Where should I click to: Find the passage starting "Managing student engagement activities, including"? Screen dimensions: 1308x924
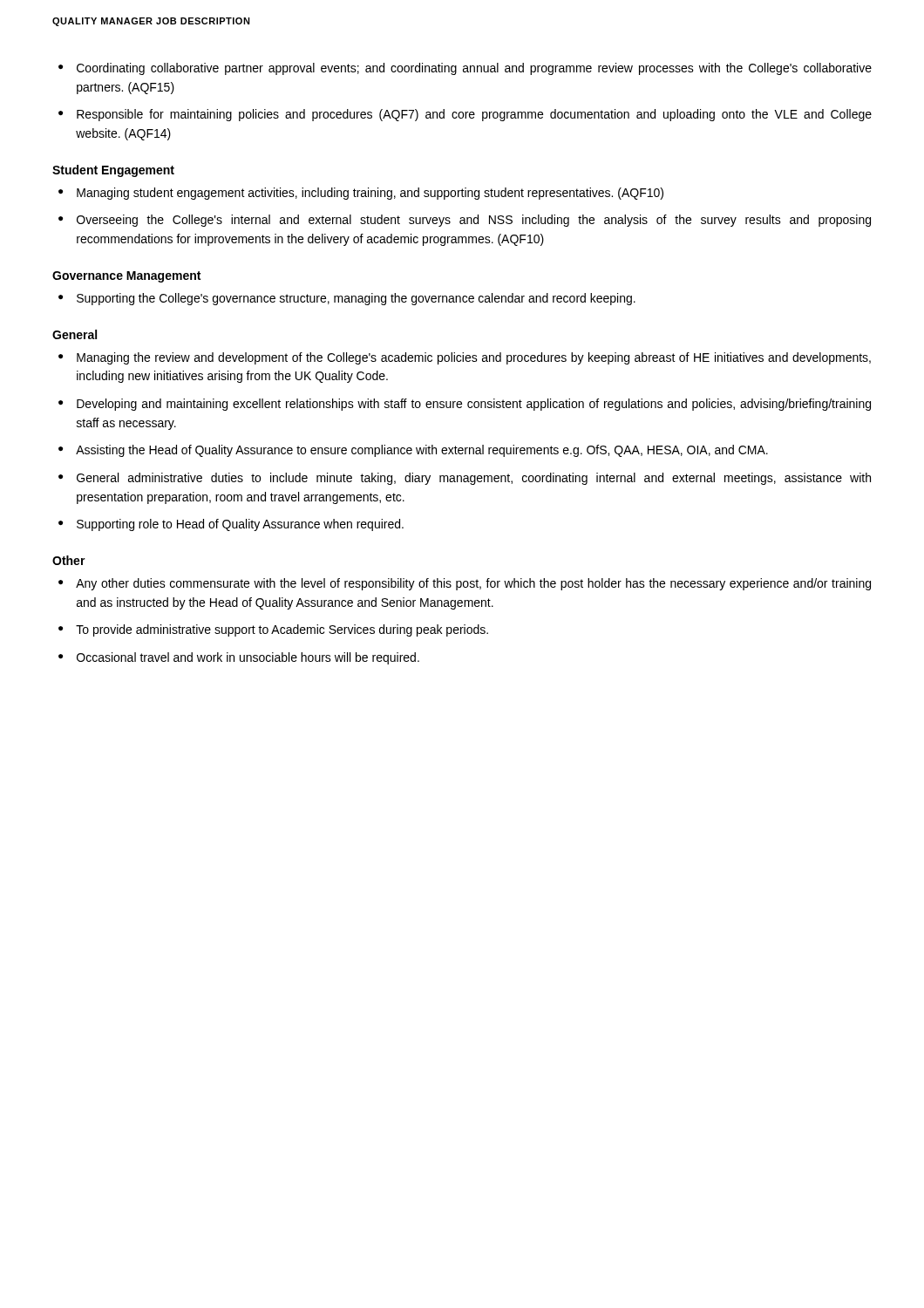(370, 193)
